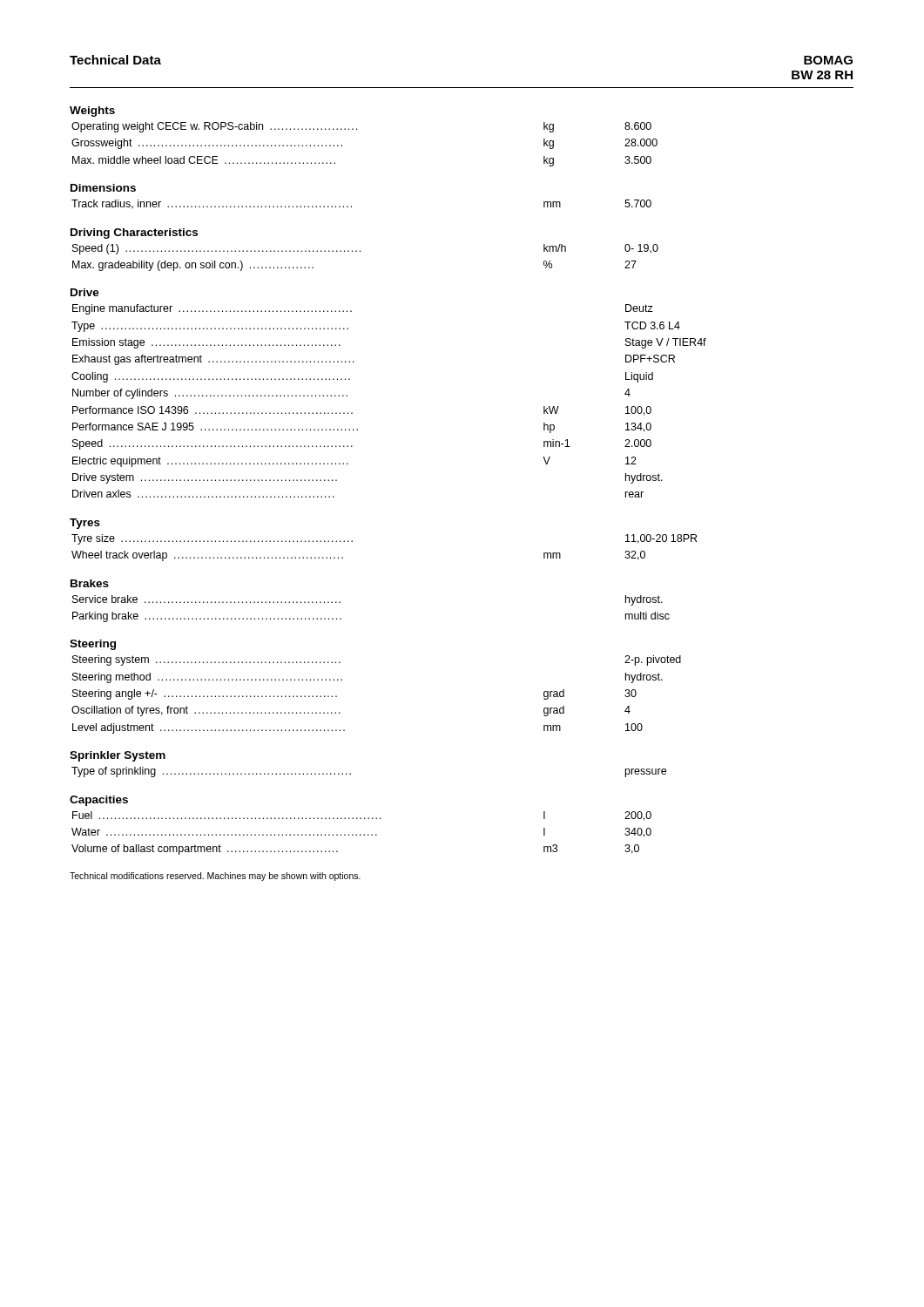This screenshot has height=1307, width=924.
Task: Find the table that mentions "Operating weight CECE w. ROPS-cabin"
Action: pos(462,144)
